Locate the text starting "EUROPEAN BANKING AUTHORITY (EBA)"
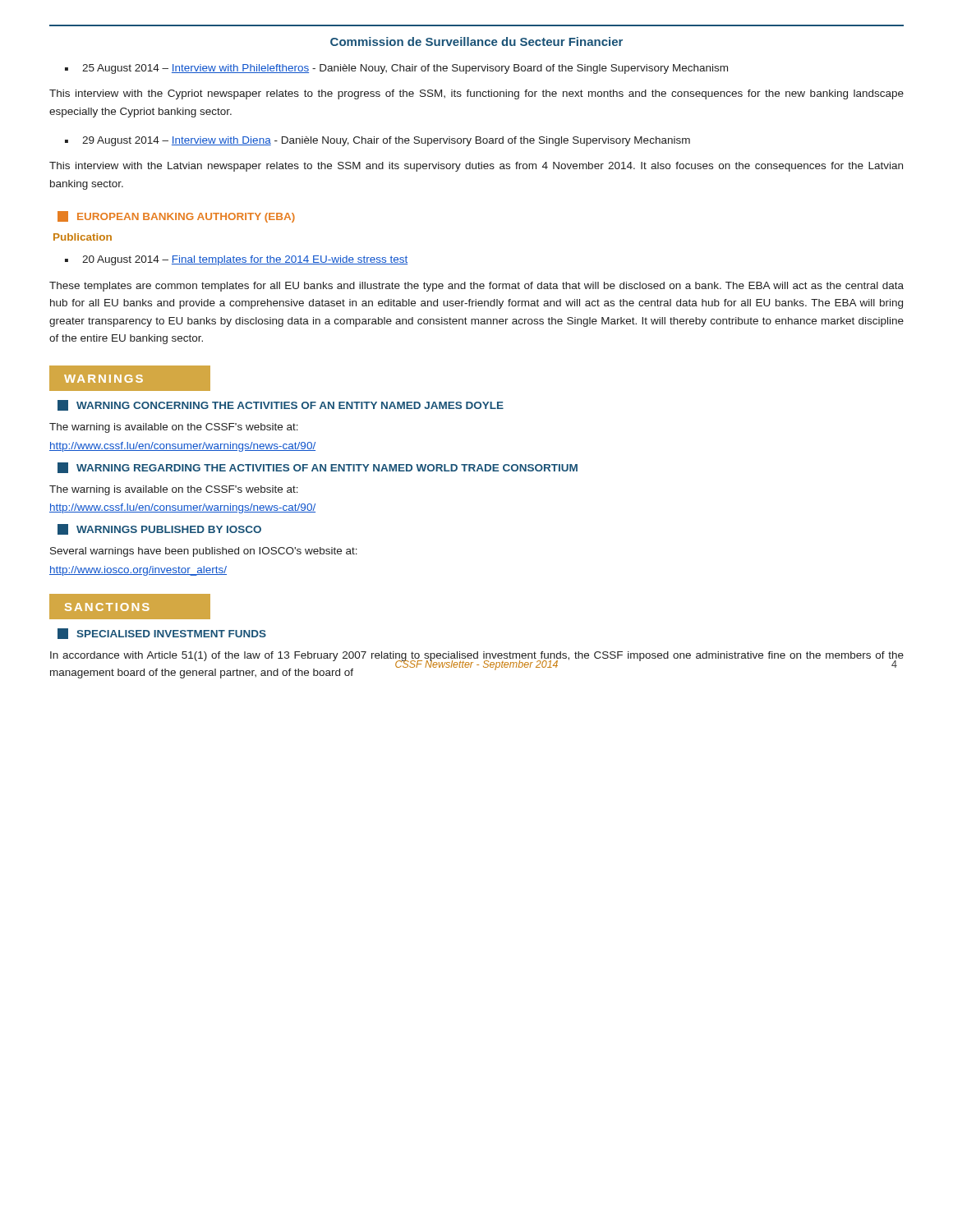The width and height of the screenshot is (953, 1232). point(176,217)
